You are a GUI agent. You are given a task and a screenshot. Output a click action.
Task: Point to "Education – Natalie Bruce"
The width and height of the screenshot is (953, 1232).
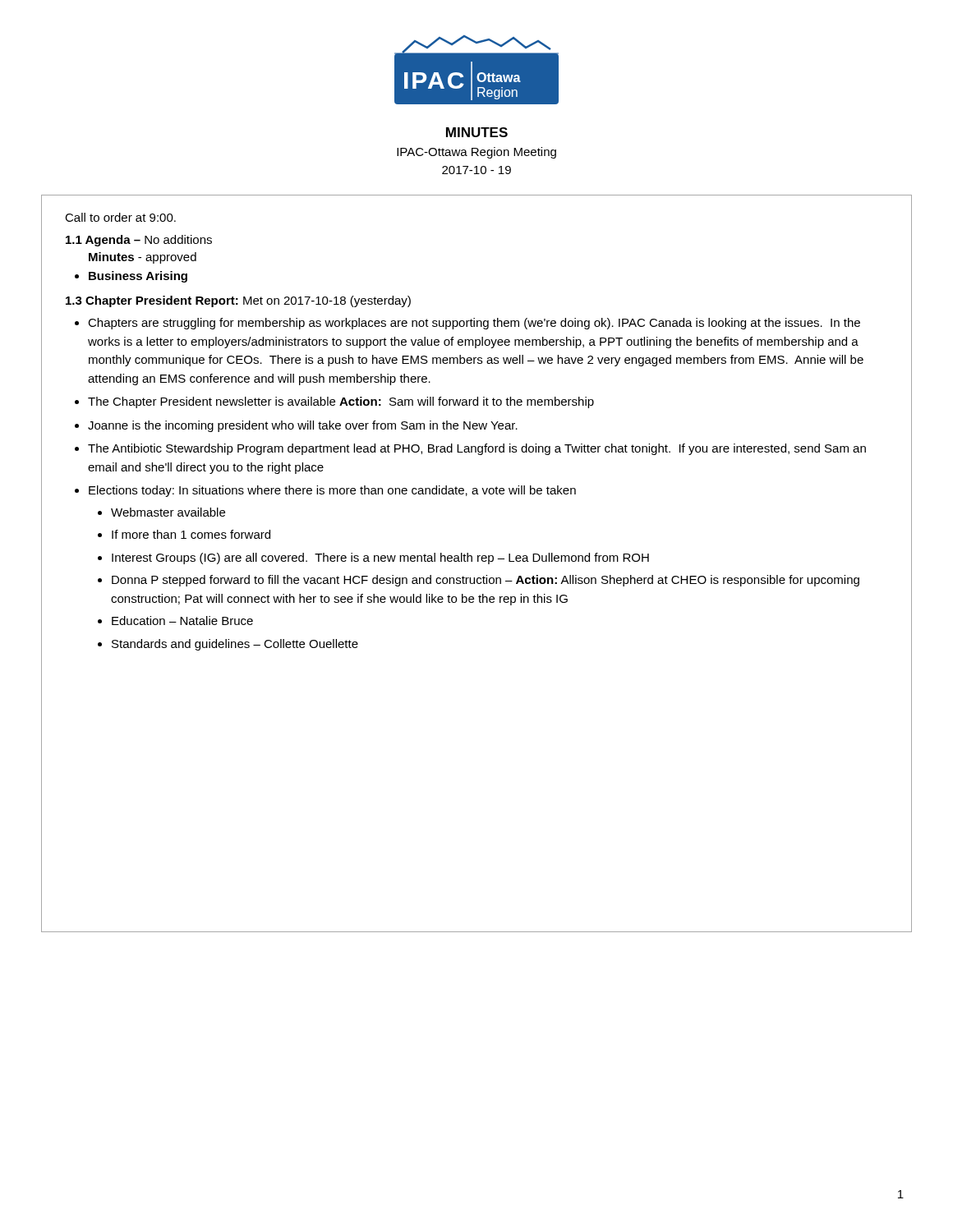[182, 621]
